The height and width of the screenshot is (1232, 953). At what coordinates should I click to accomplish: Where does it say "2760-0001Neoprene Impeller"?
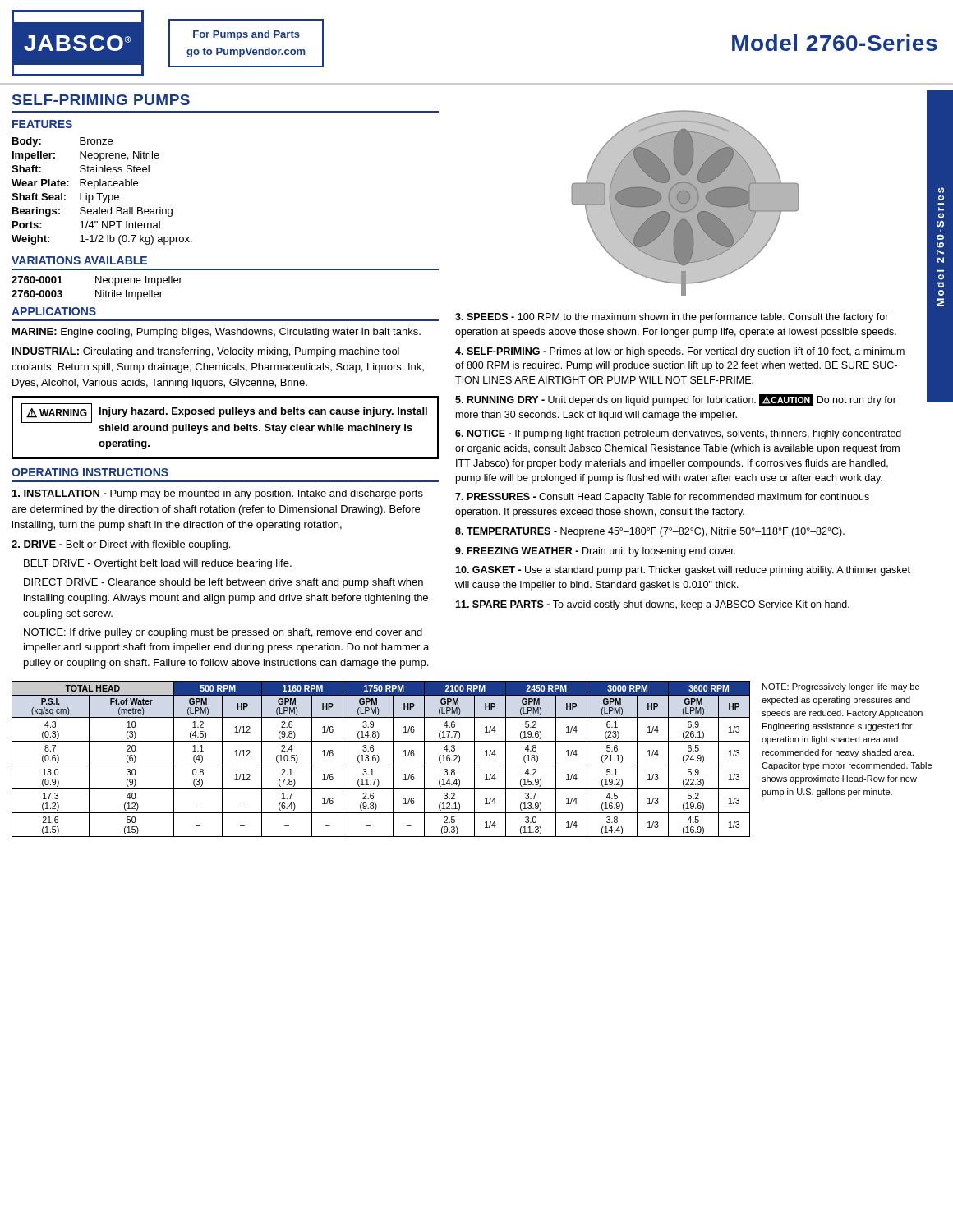(97, 280)
